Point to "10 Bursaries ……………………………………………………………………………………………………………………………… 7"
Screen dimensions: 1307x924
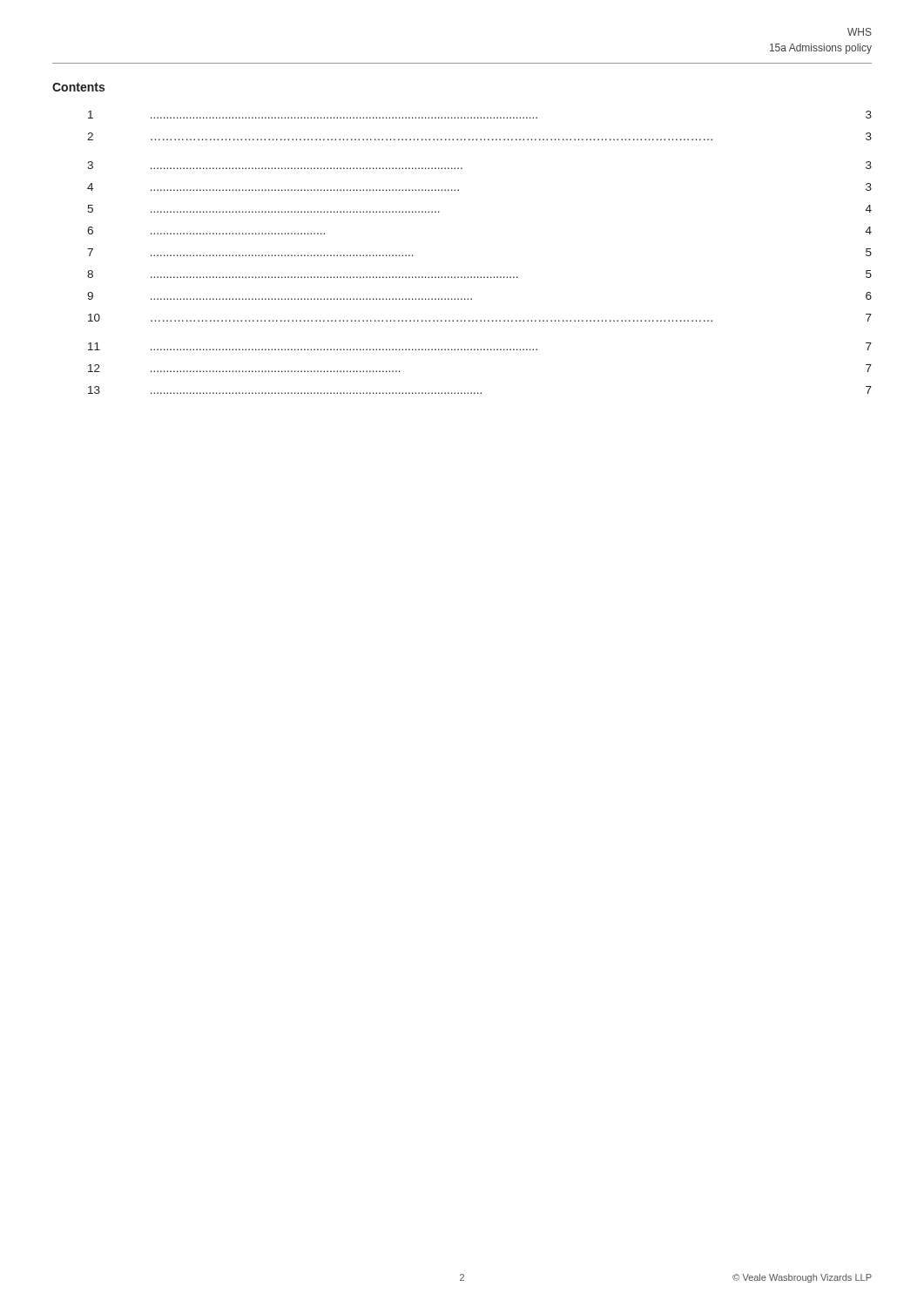462,318
